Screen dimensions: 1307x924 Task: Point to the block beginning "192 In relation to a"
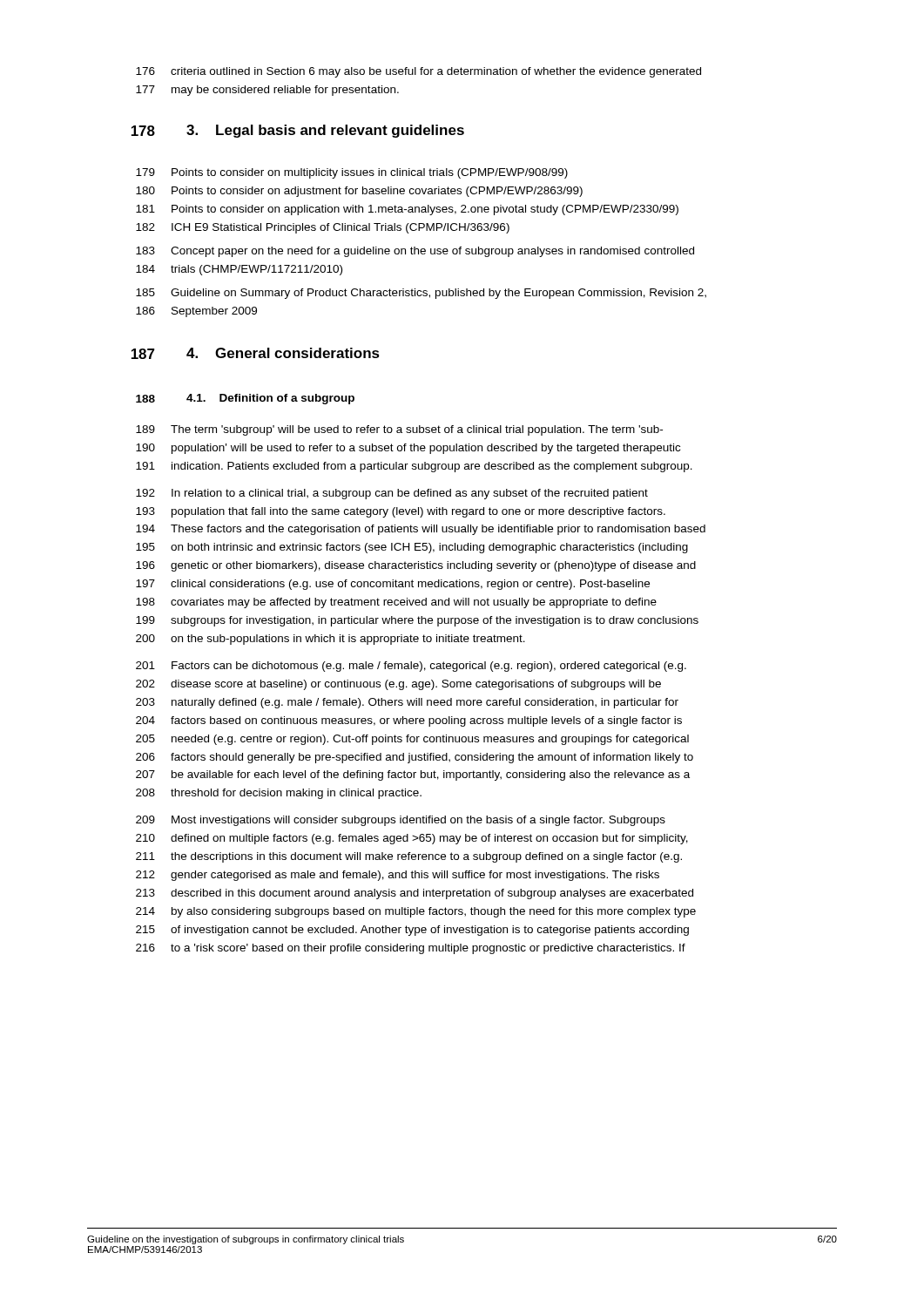tap(479, 566)
